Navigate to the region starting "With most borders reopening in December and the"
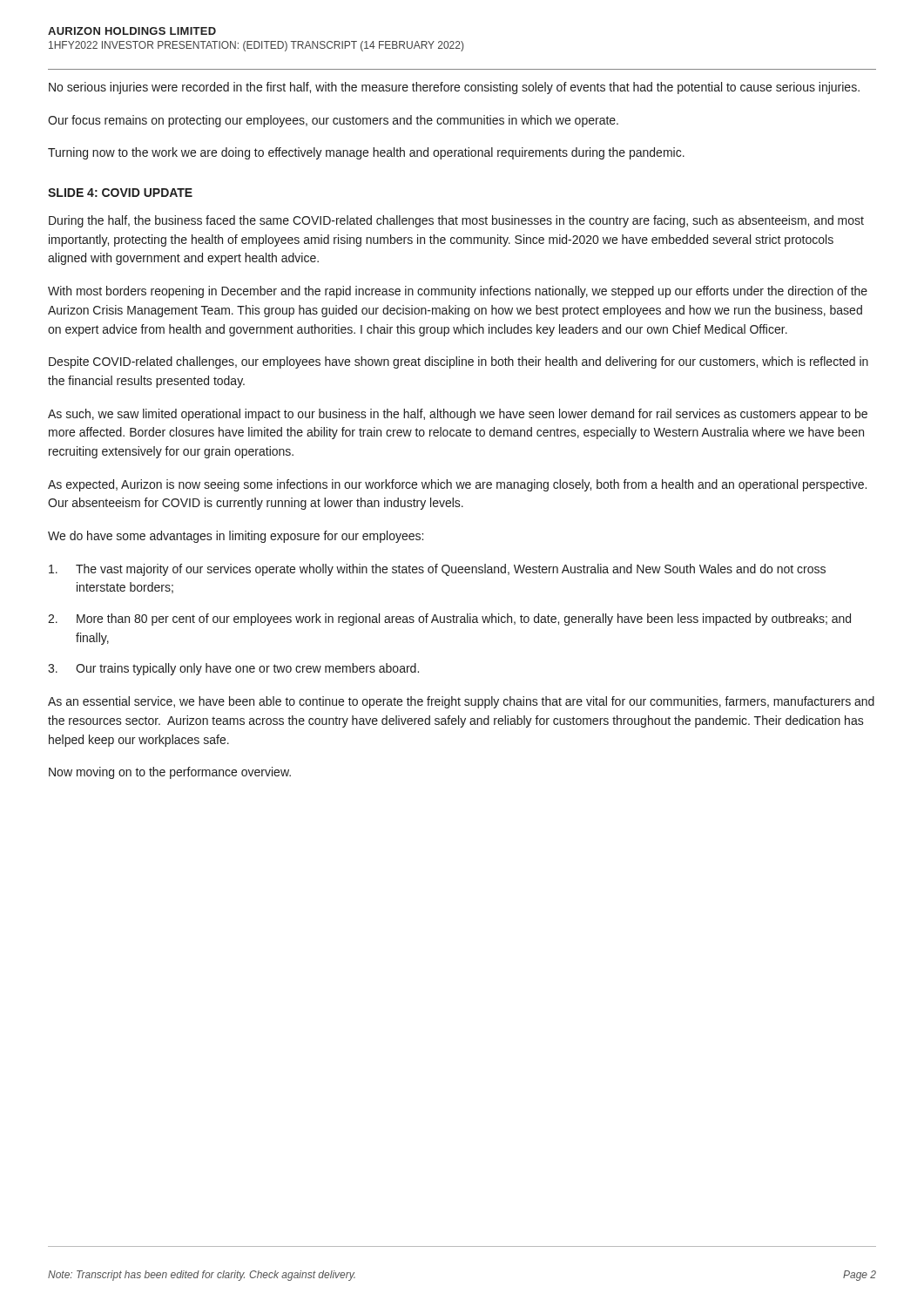The width and height of the screenshot is (924, 1307). (458, 310)
